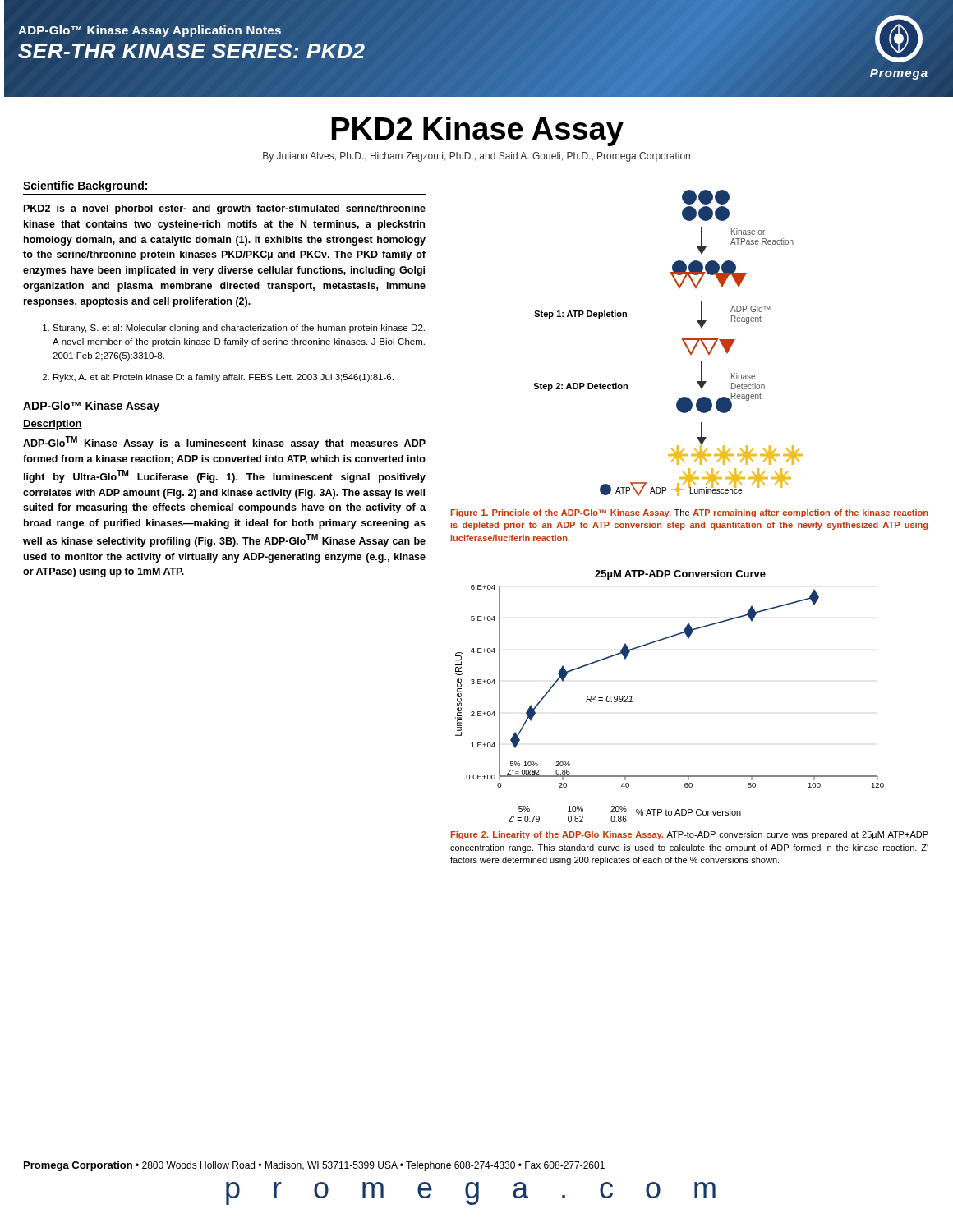Find the caption on this page that starts "Figure 1. Principle of"

(689, 525)
